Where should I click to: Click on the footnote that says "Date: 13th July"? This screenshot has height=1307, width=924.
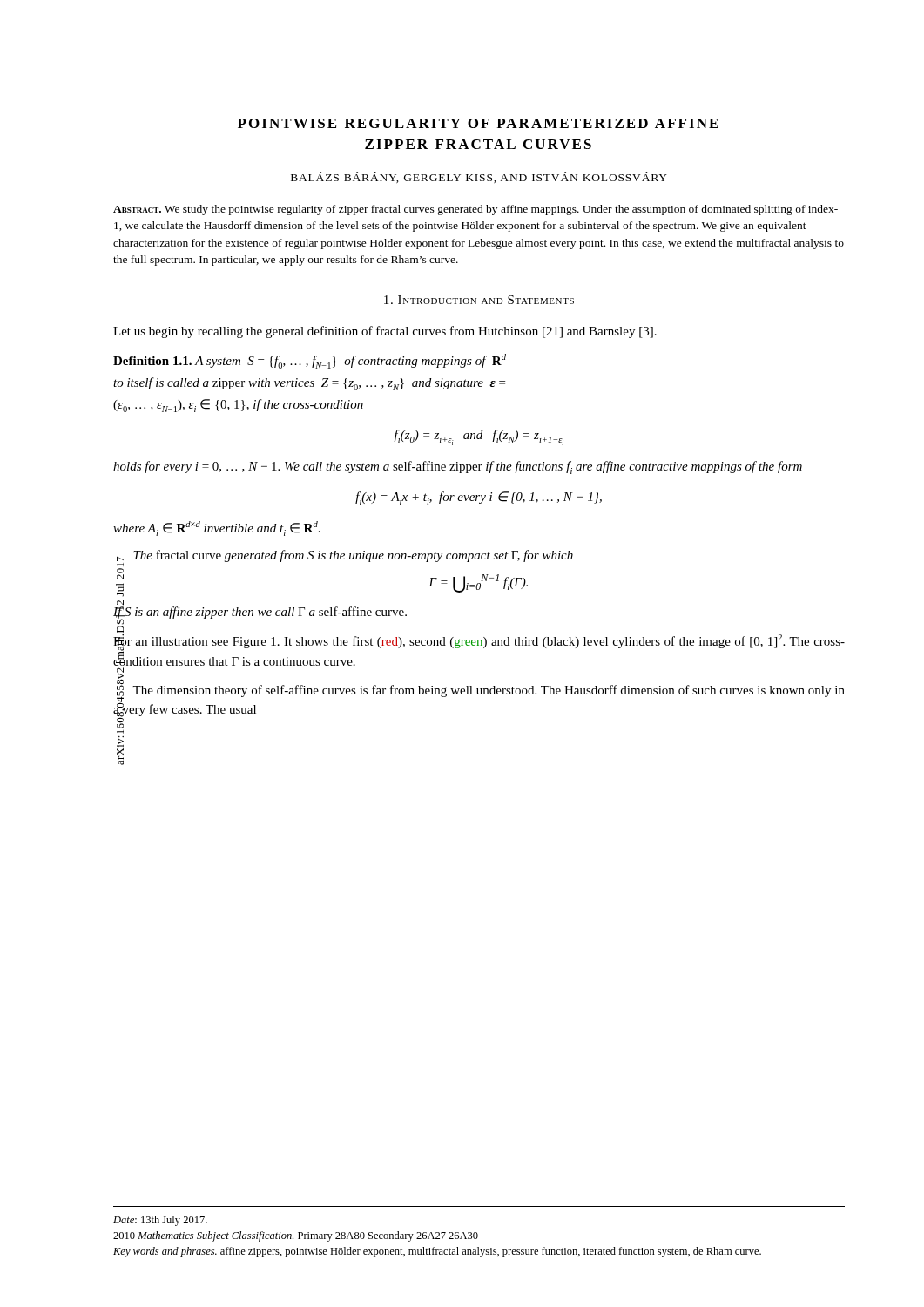click(479, 1235)
